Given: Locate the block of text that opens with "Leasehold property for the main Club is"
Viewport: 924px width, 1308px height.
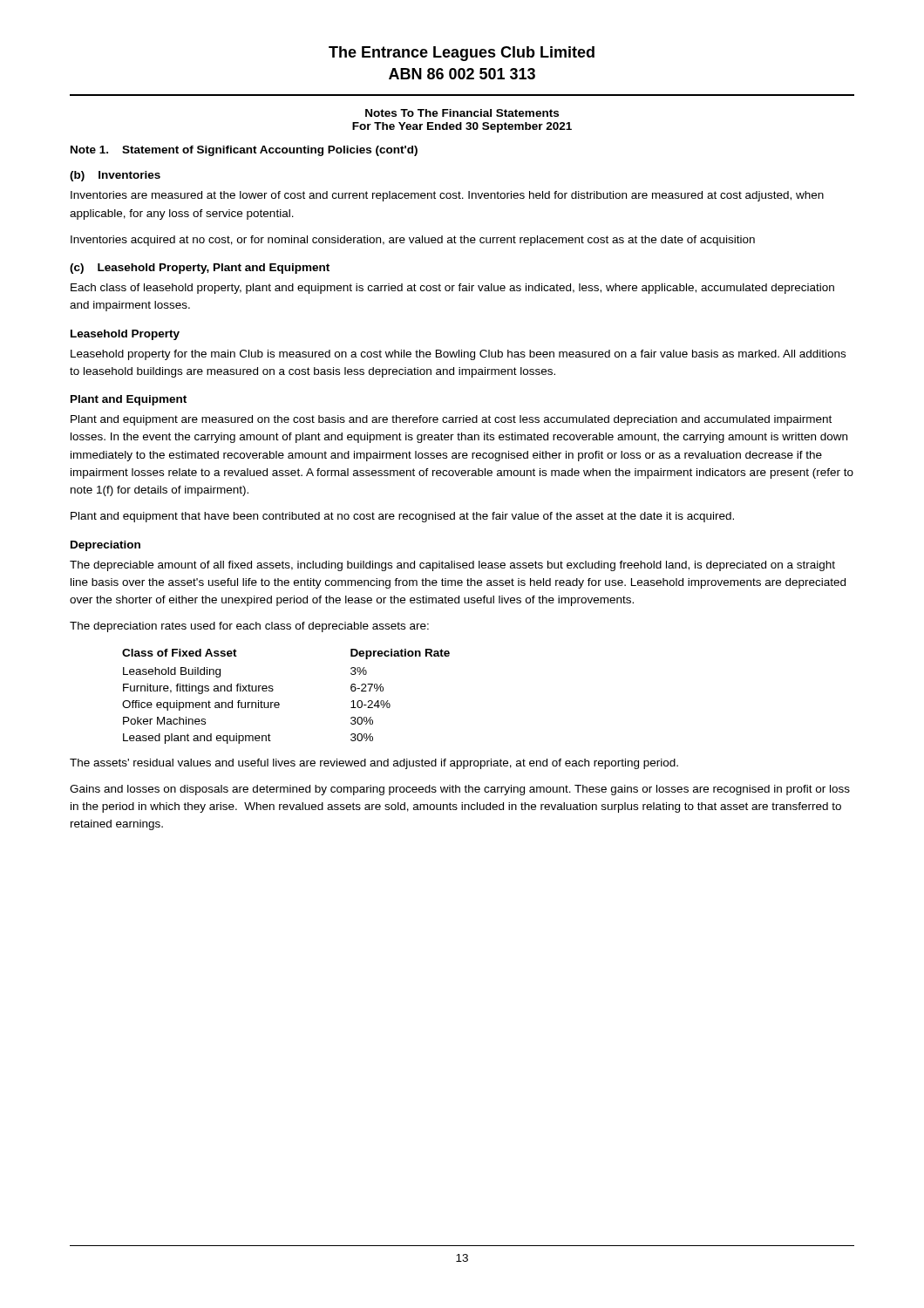Looking at the screenshot, I should pos(458,362).
